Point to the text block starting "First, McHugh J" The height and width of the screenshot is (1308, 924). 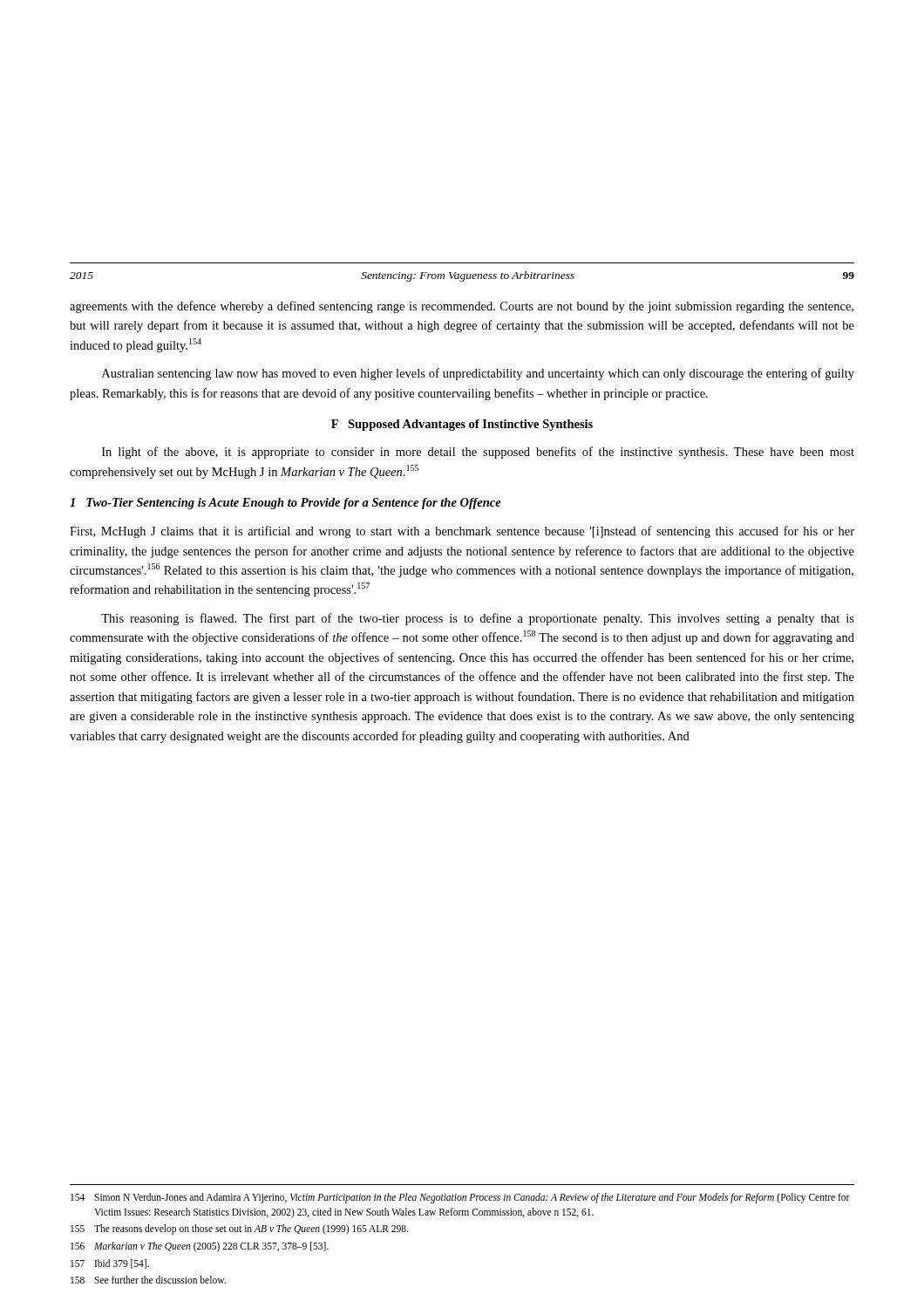tap(462, 634)
